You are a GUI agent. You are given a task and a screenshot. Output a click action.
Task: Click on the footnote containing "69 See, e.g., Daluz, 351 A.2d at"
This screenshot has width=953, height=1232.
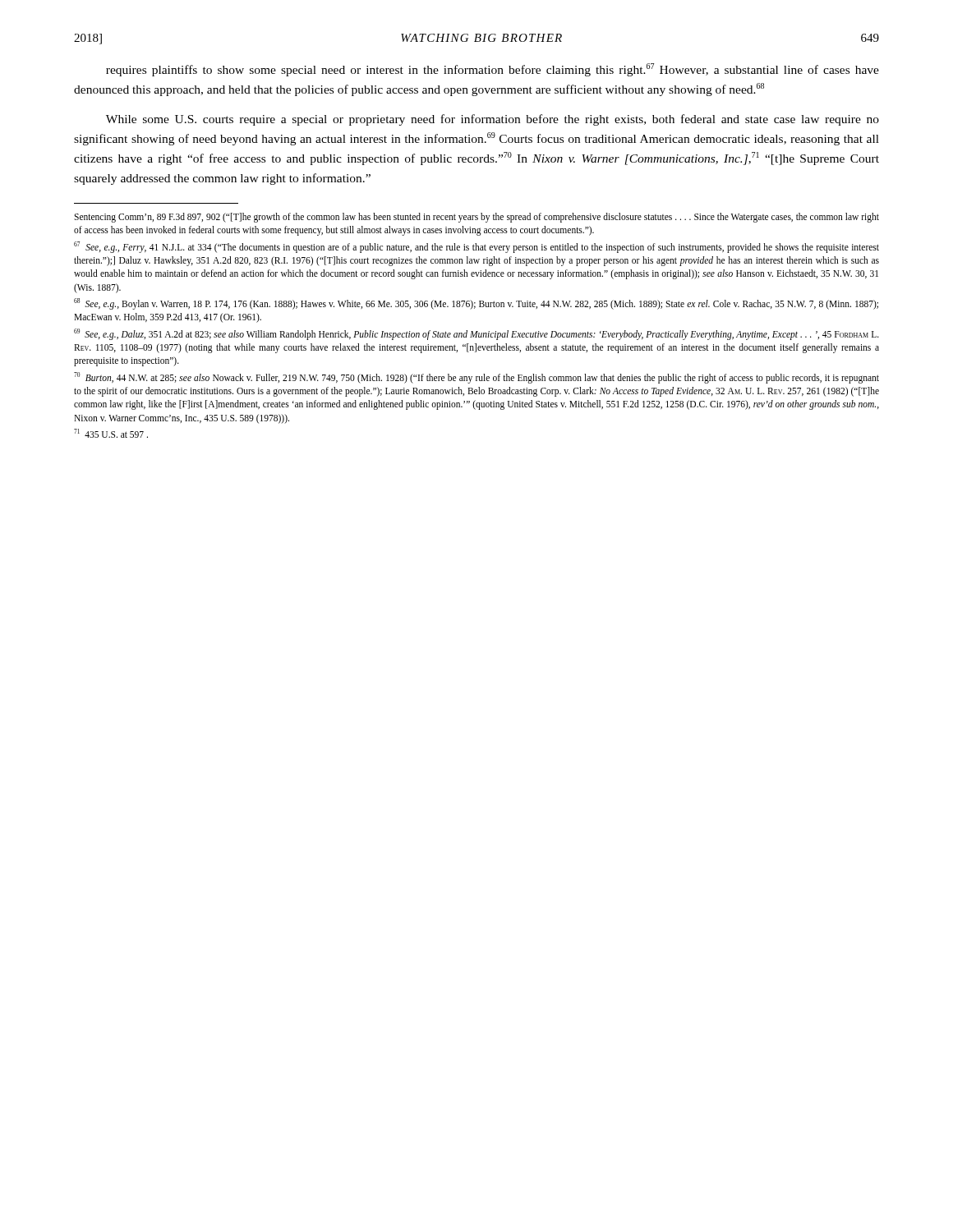[476, 347]
